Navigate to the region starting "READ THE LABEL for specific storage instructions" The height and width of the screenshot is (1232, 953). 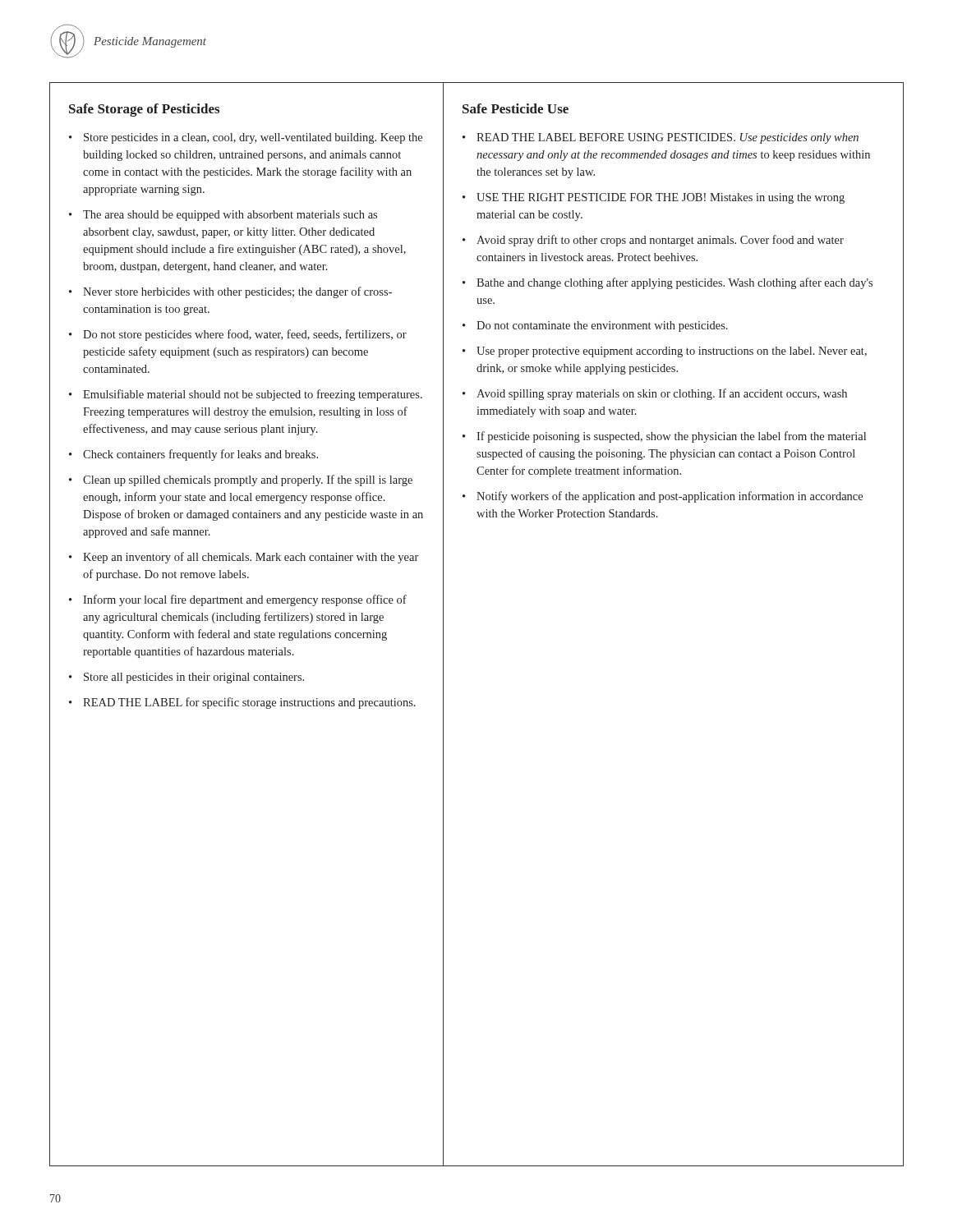pos(250,703)
